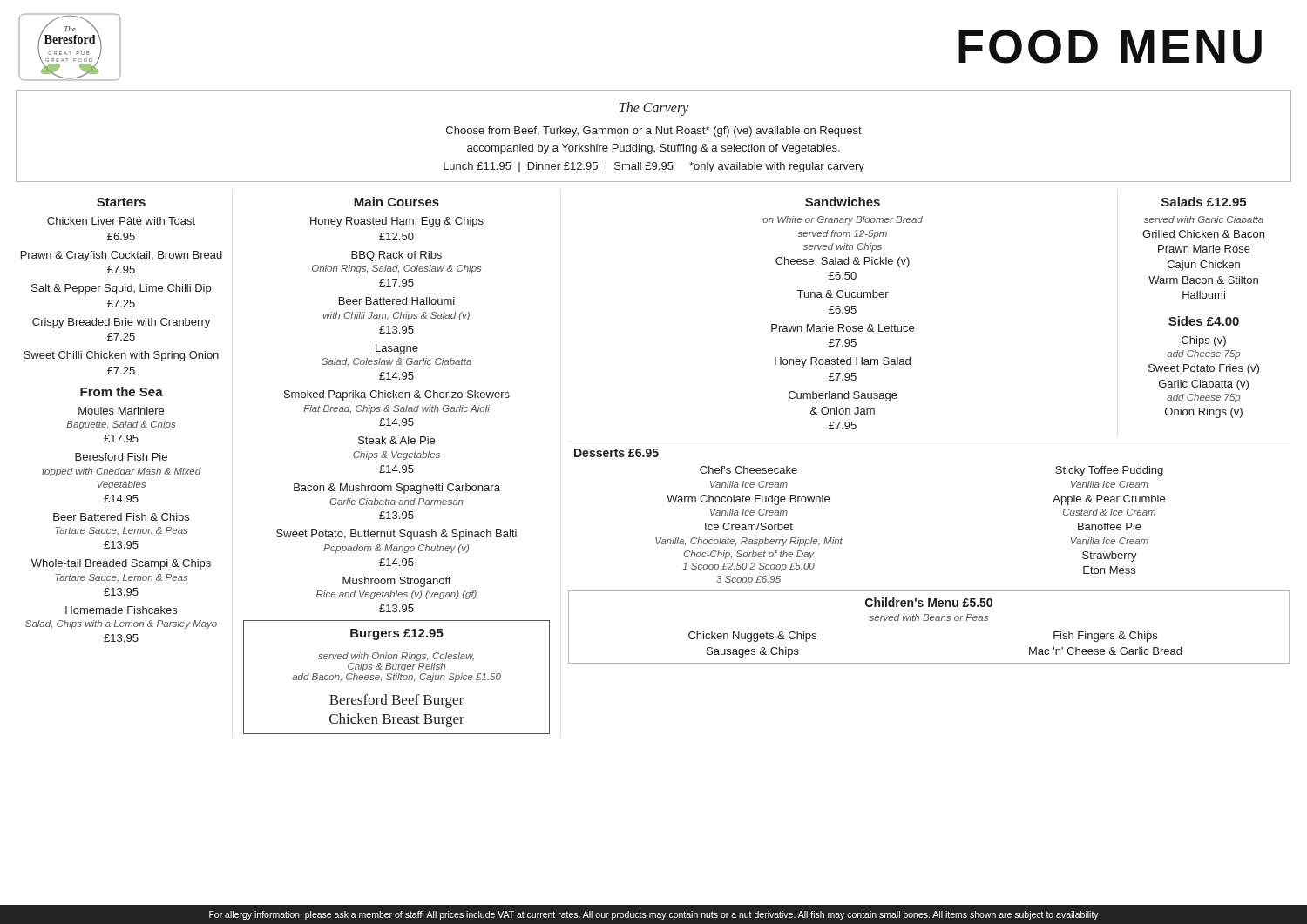Find the text starting "The Carvery Choose from Beef, Turkey,"
Screen dimensions: 924x1307
[654, 136]
